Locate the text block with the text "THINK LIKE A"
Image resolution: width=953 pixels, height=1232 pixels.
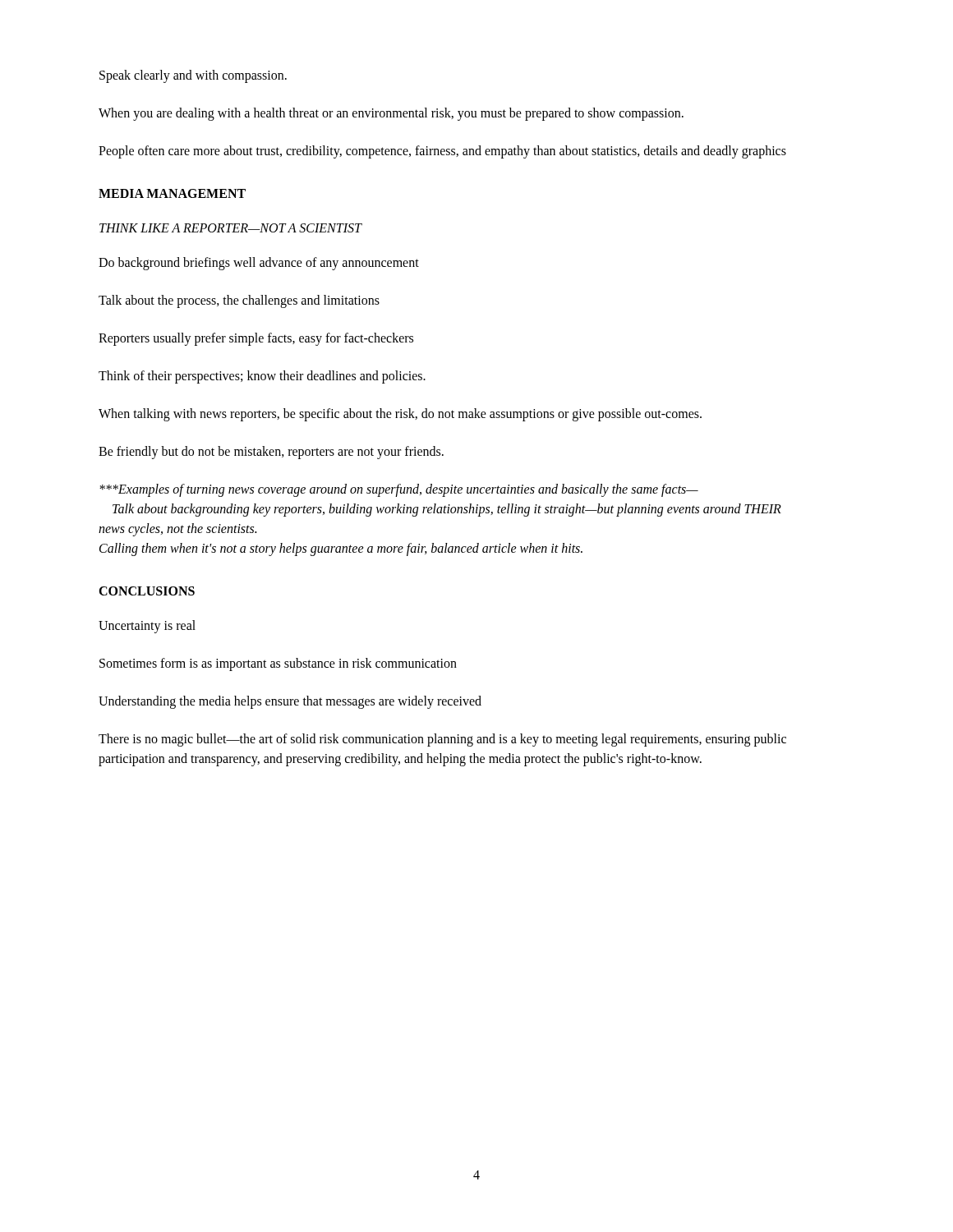pyautogui.click(x=230, y=228)
